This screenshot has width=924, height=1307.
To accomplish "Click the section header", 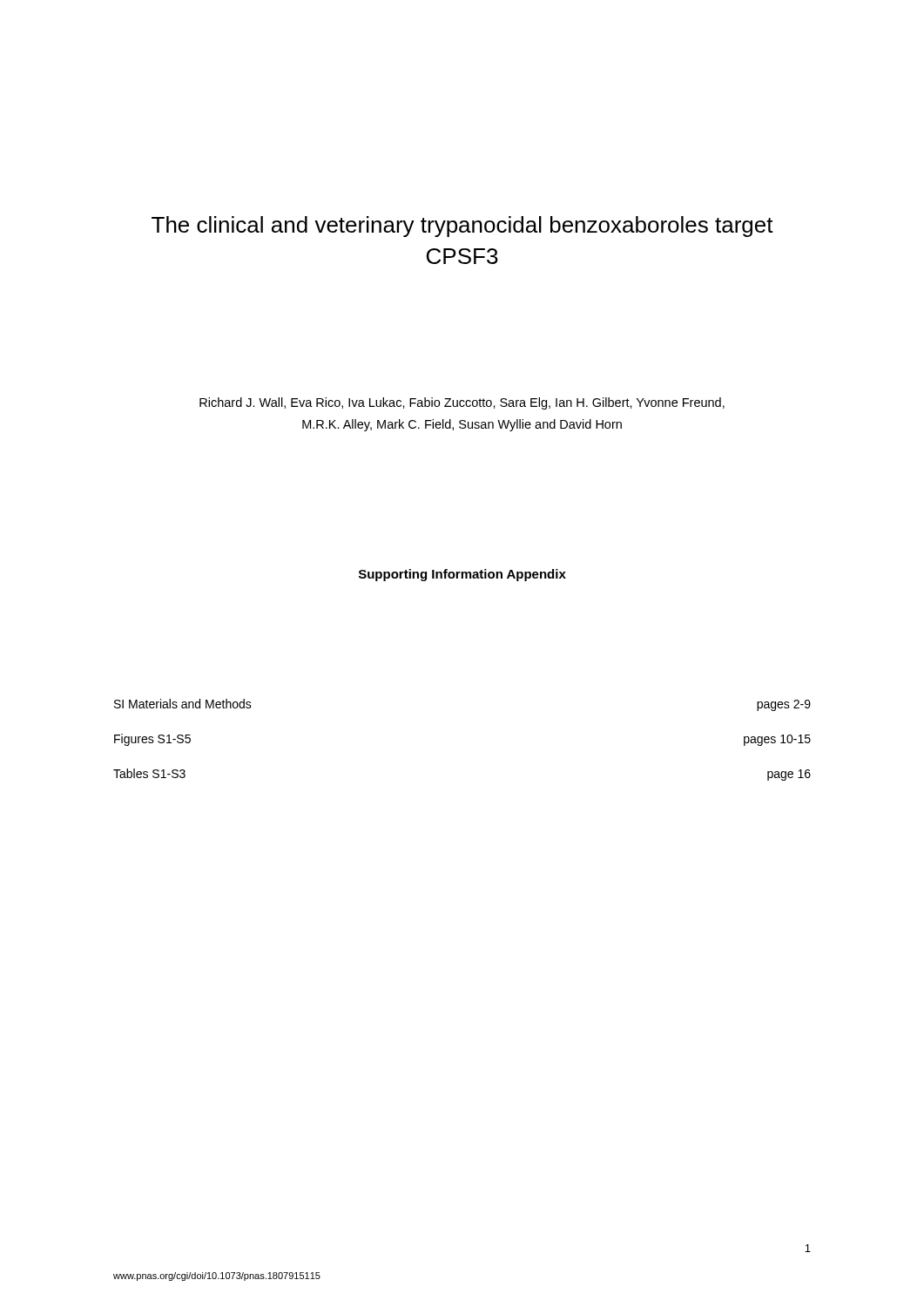I will tap(462, 574).
